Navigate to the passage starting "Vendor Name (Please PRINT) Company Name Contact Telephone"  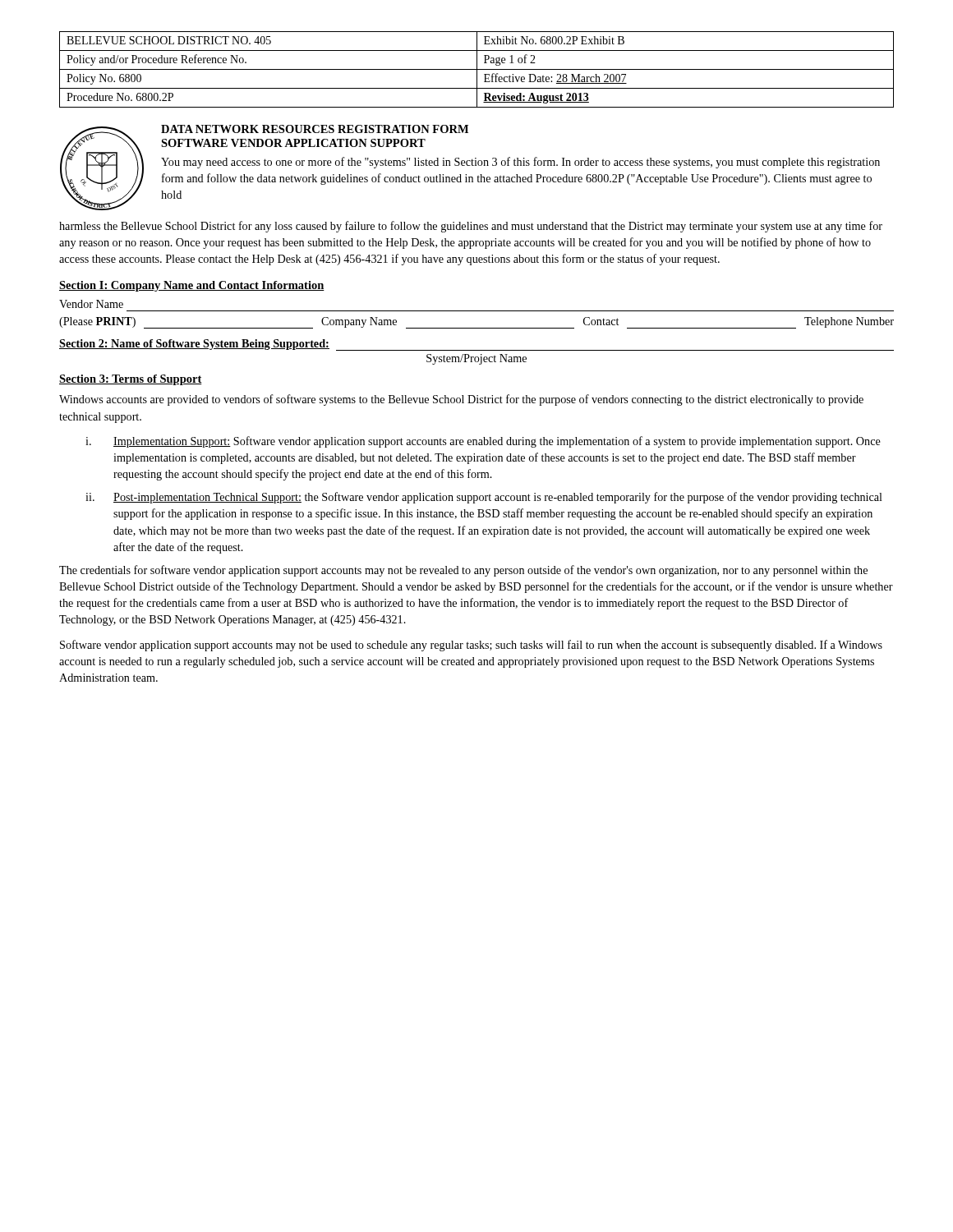tap(476, 313)
